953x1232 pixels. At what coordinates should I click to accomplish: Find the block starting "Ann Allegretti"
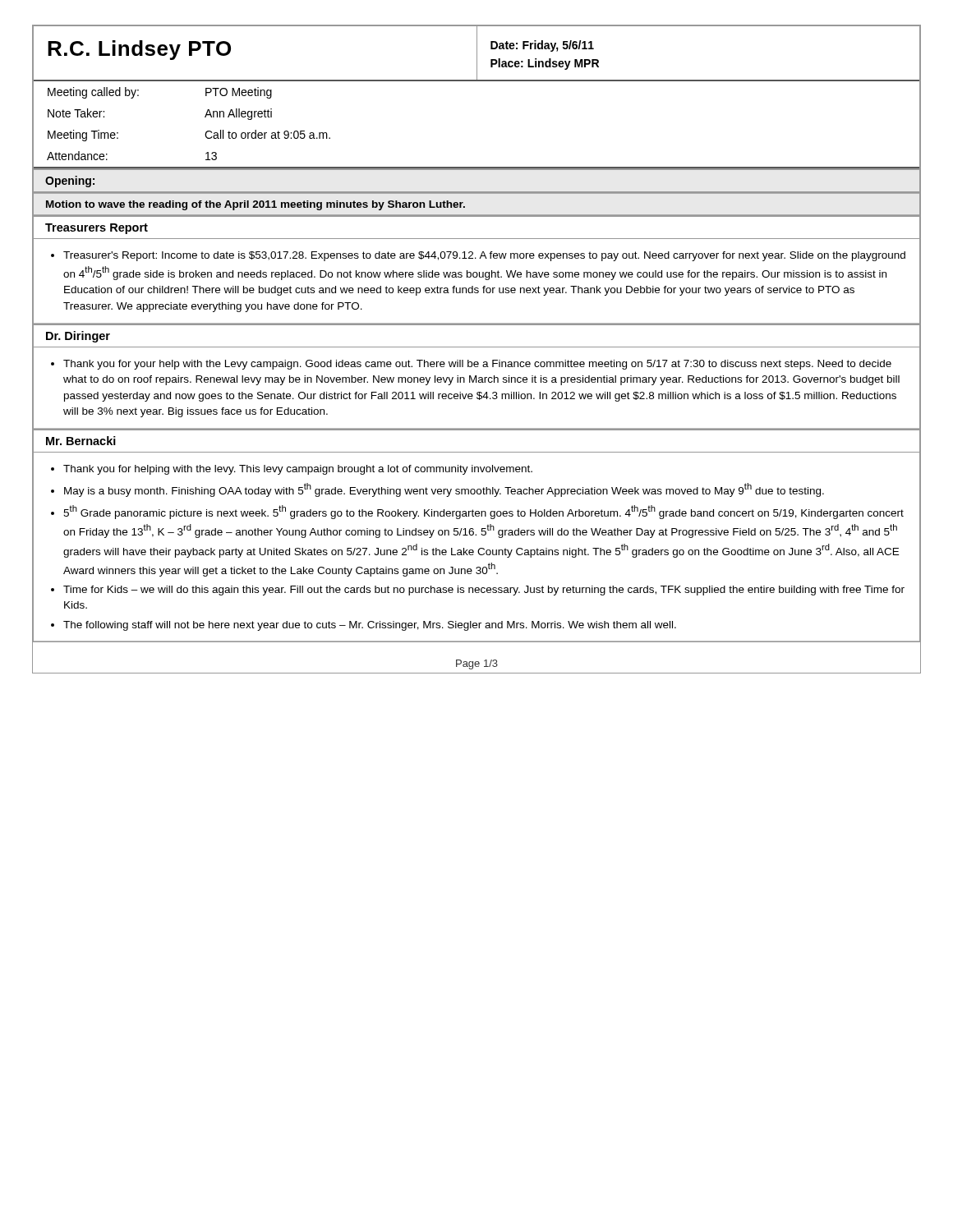(x=238, y=113)
